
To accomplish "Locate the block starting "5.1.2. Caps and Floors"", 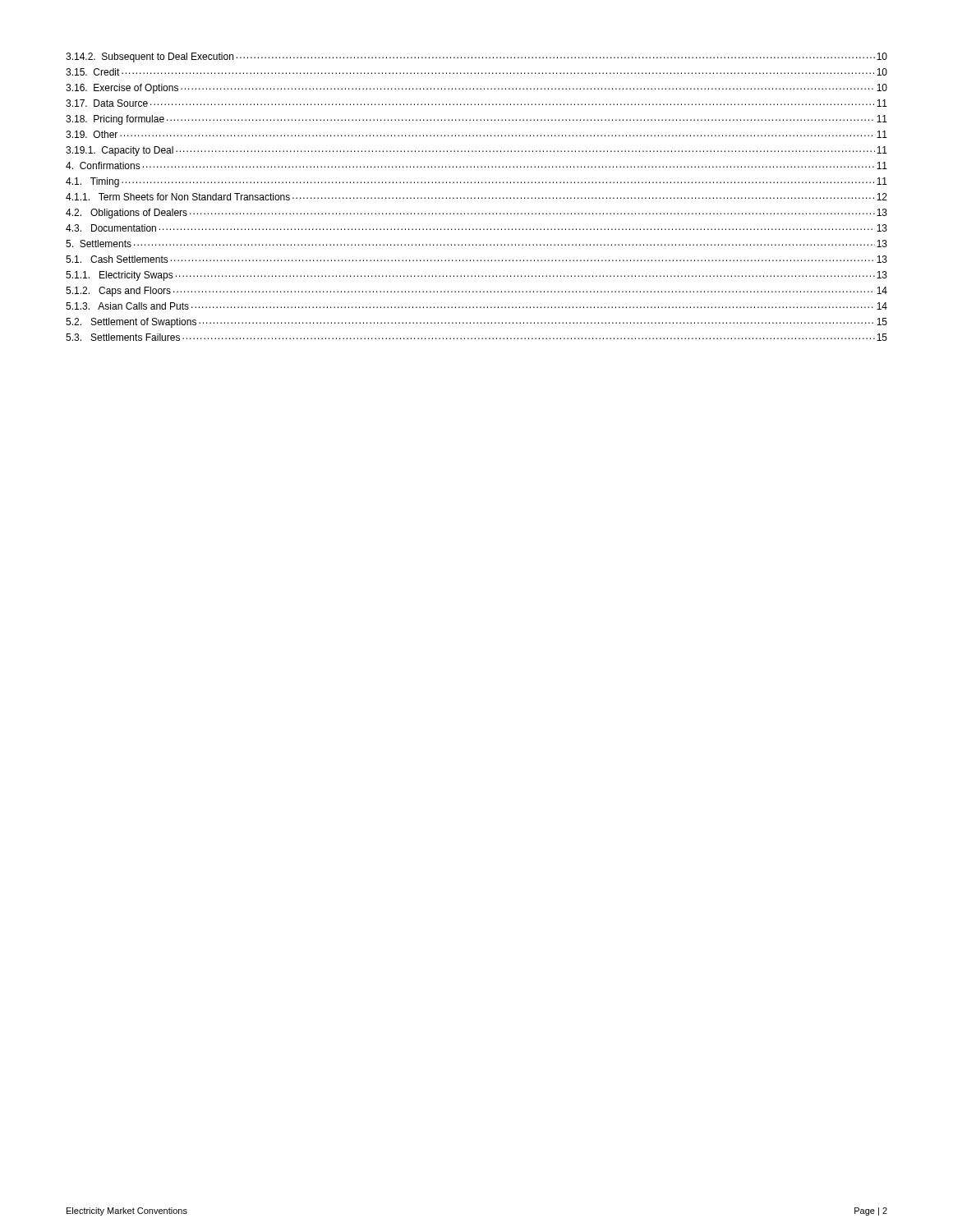I will pos(476,290).
